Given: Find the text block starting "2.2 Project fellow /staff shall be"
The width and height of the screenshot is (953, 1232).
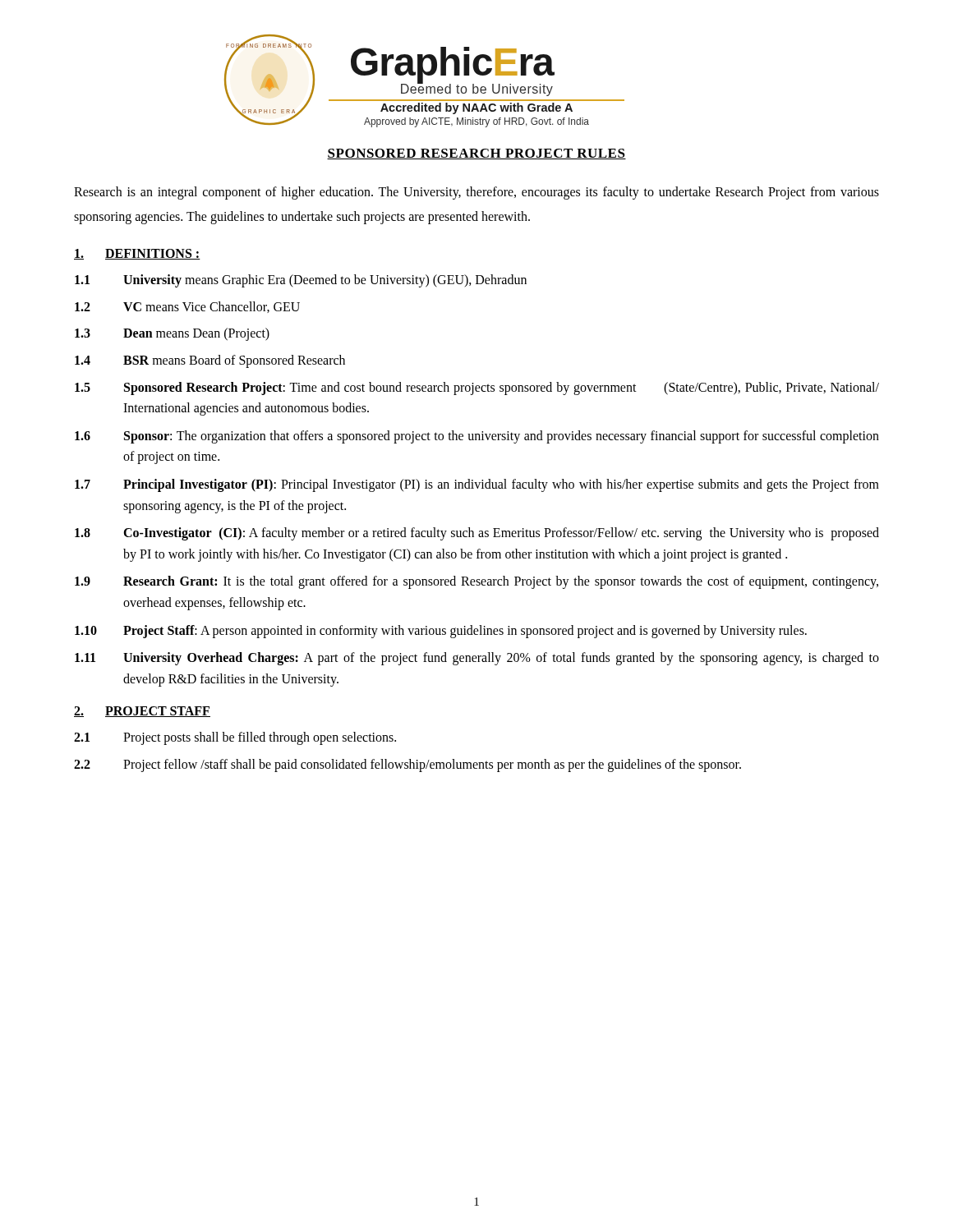Looking at the screenshot, I should pos(476,764).
